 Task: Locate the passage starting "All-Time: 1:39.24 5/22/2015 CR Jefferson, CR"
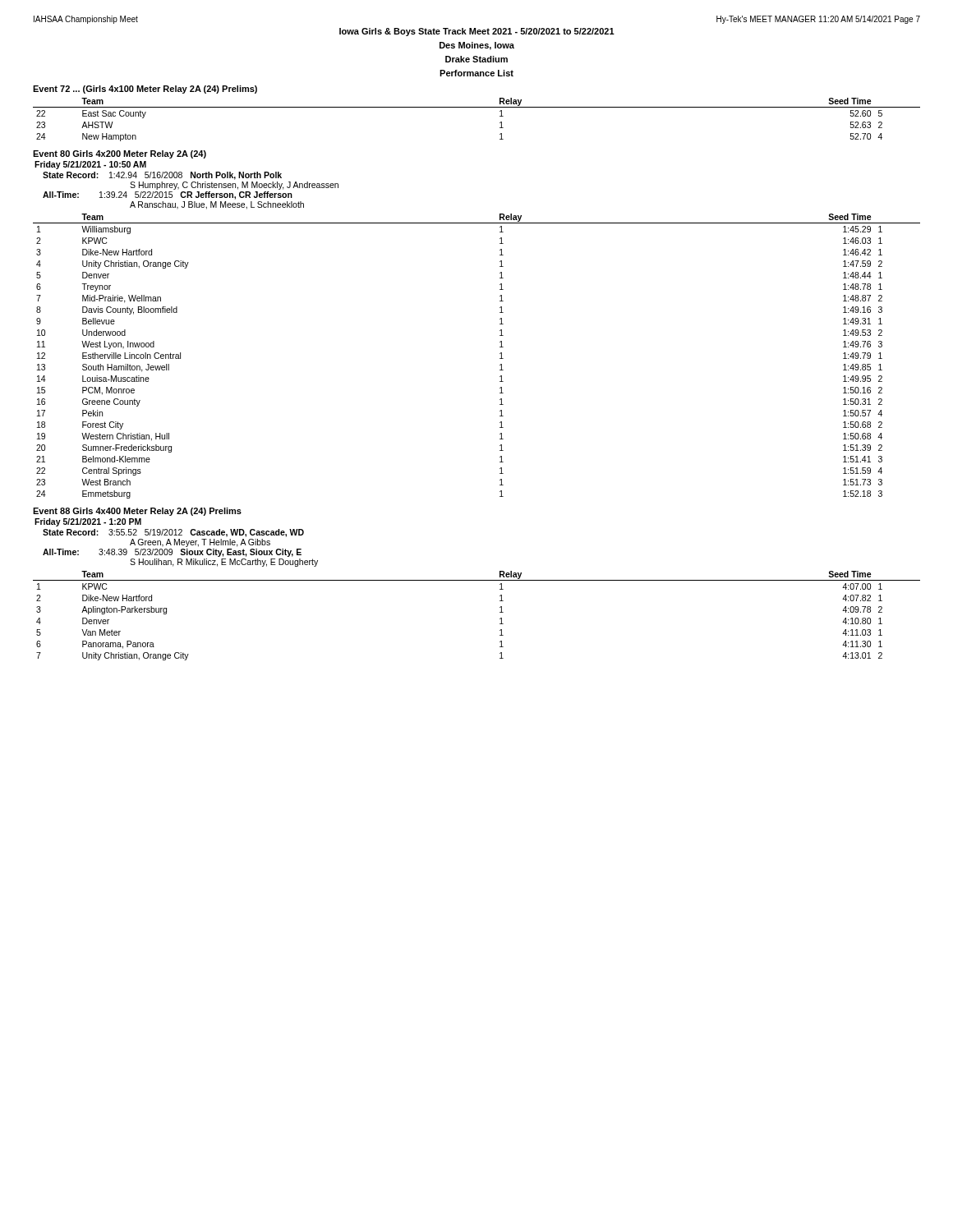click(x=168, y=195)
